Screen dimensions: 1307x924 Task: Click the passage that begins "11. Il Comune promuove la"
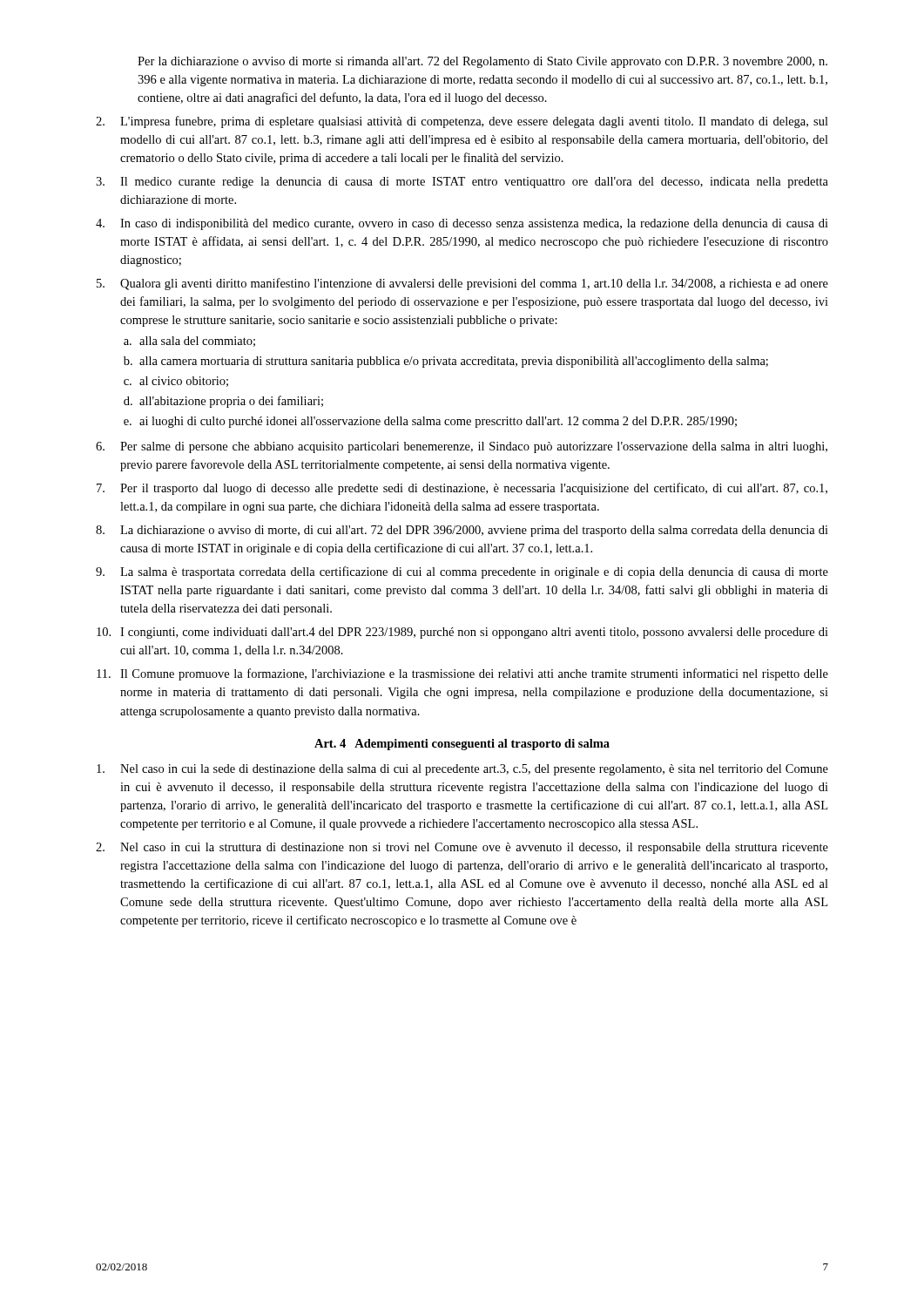[x=462, y=693]
